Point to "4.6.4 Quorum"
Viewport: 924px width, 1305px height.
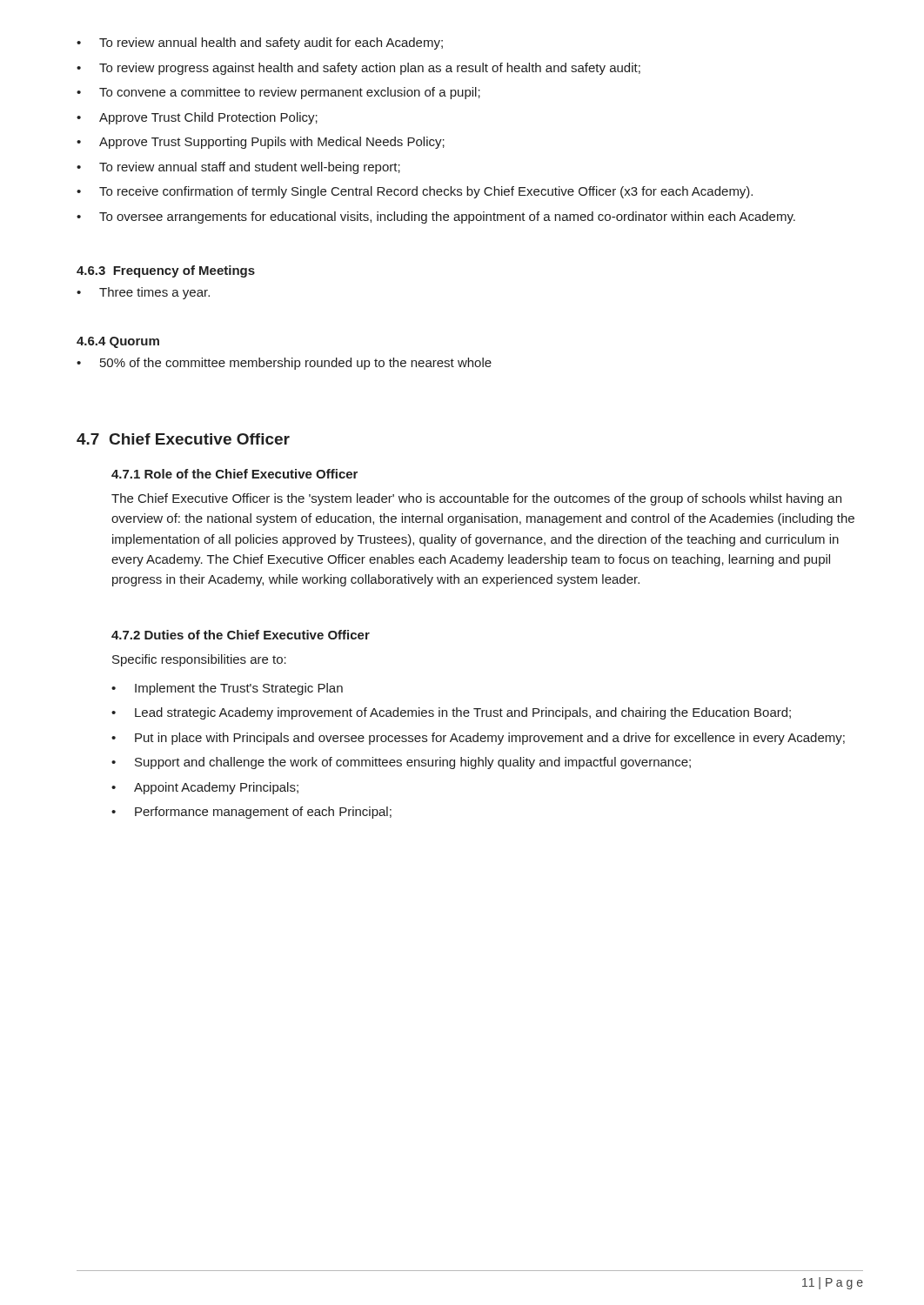pos(118,340)
